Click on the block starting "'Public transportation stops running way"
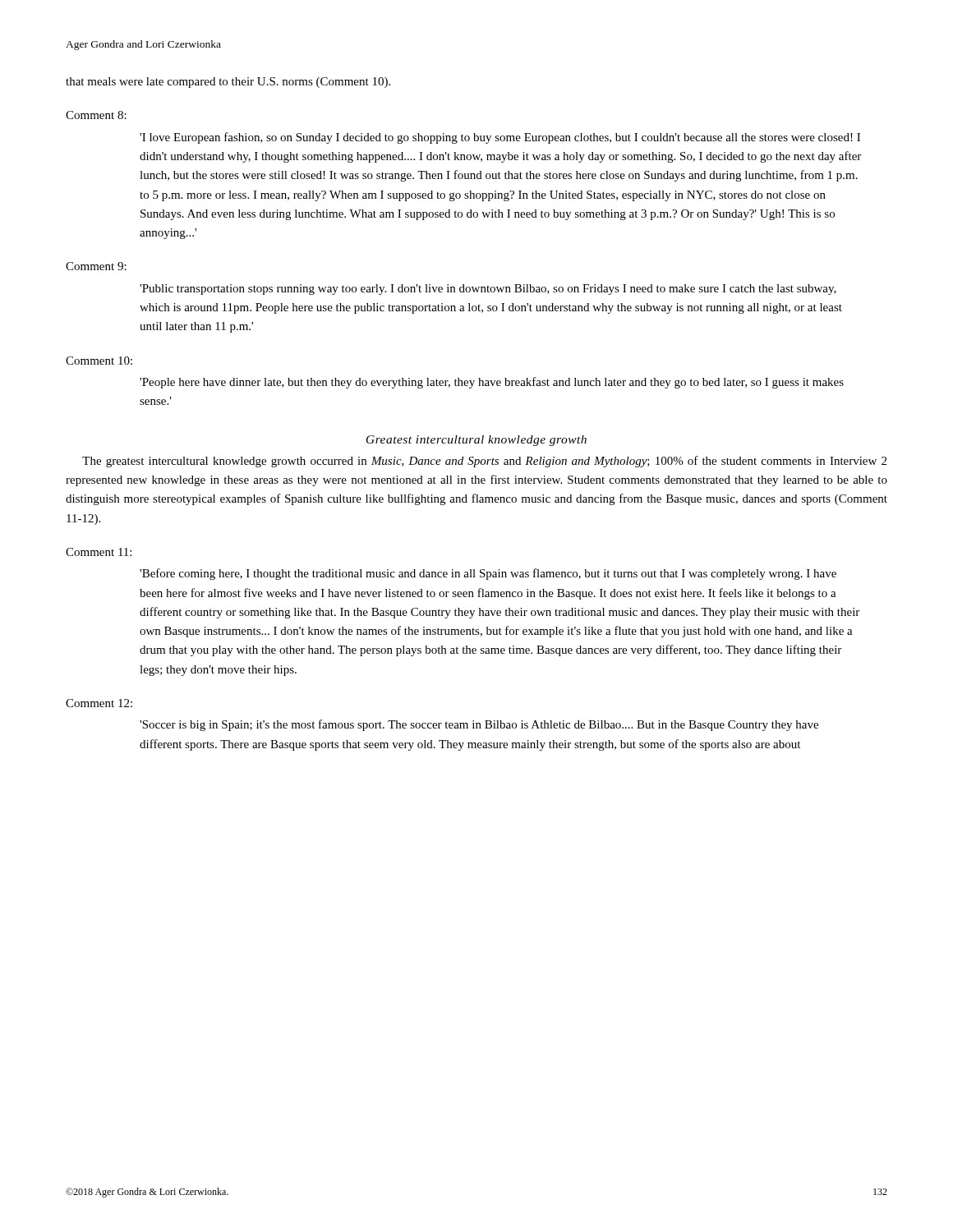This screenshot has width=953, height=1232. (x=491, y=307)
